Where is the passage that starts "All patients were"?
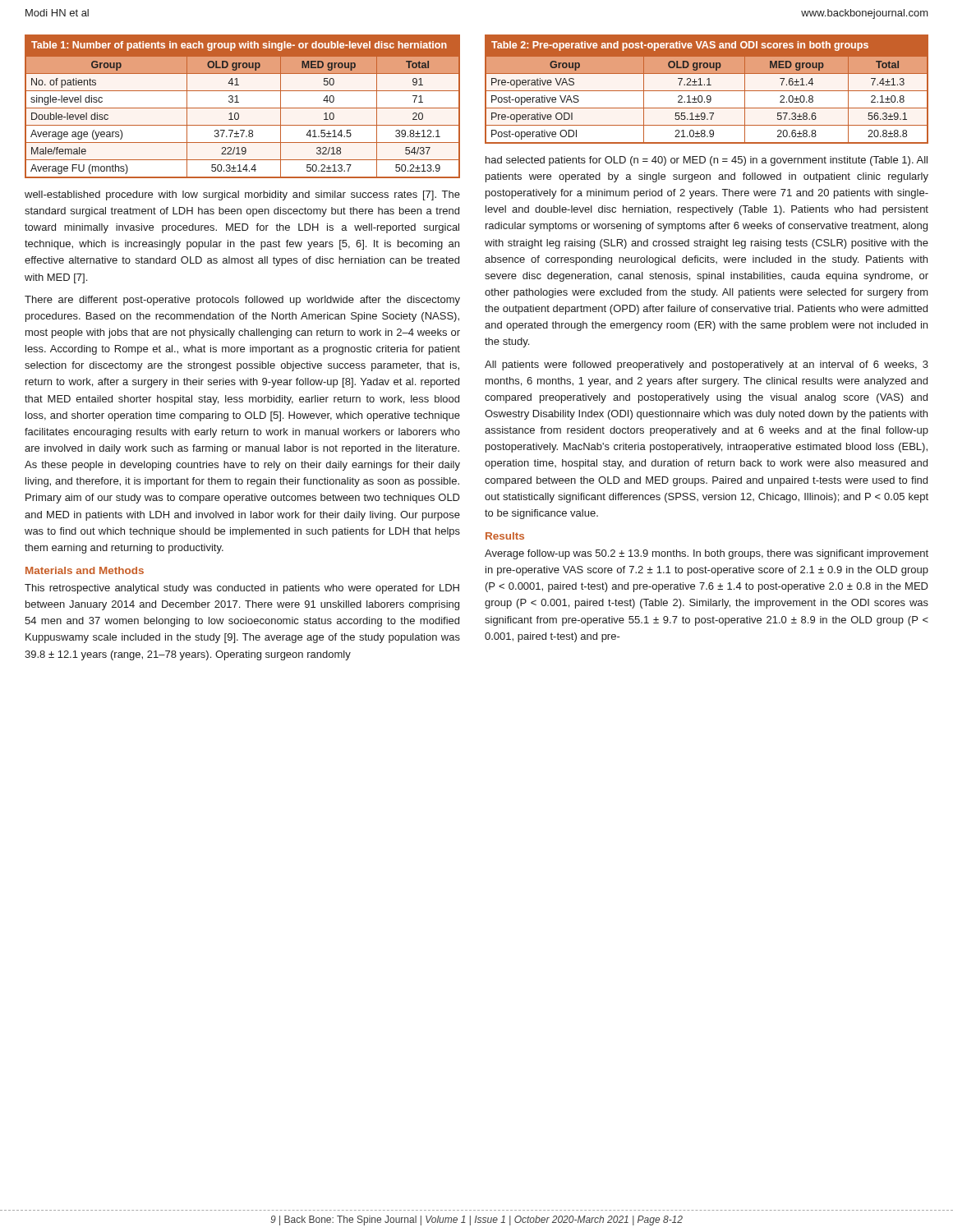Screen dimensions: 1232x953 tap(707, 438)
